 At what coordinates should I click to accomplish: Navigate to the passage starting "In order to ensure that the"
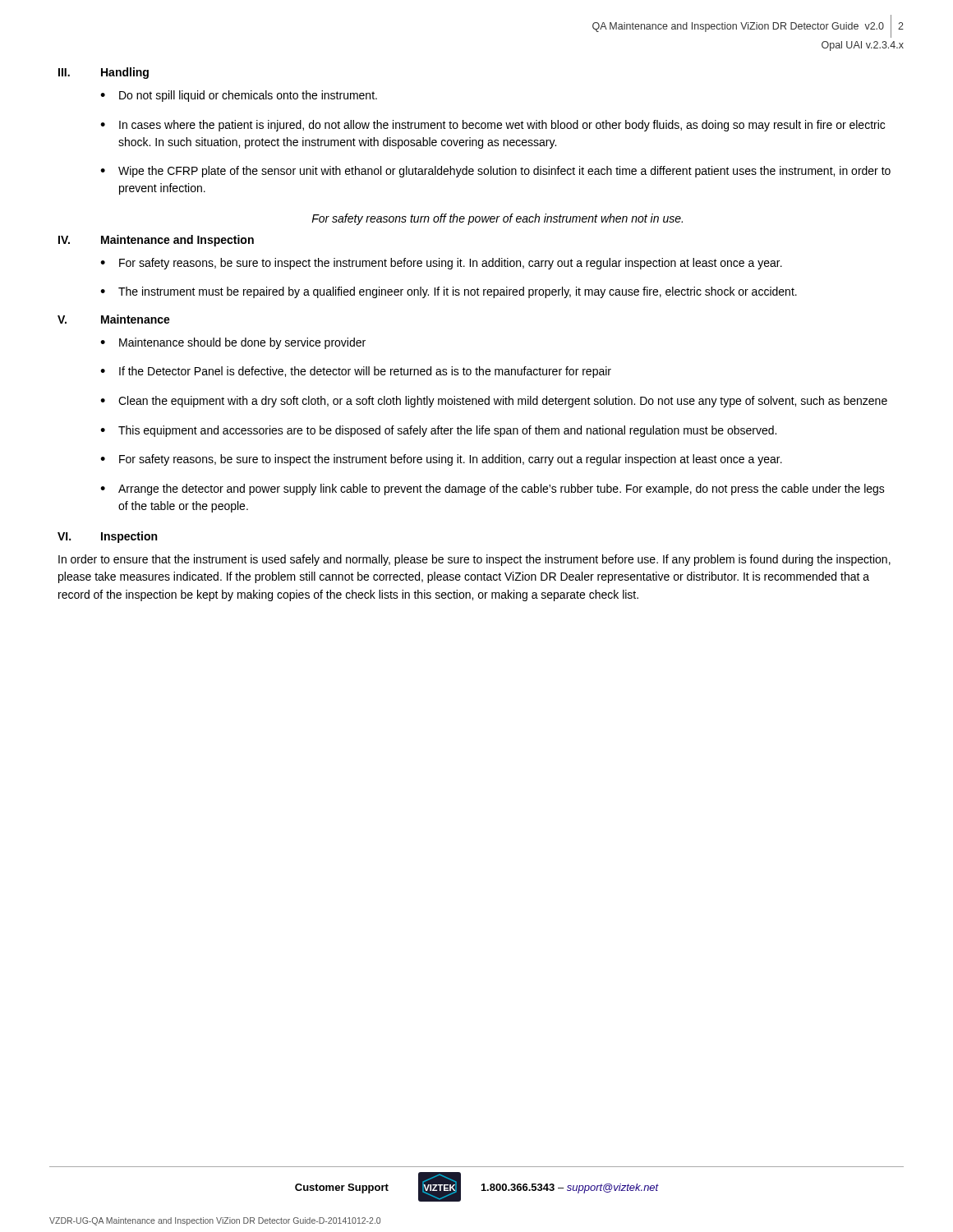coord(474,577)
